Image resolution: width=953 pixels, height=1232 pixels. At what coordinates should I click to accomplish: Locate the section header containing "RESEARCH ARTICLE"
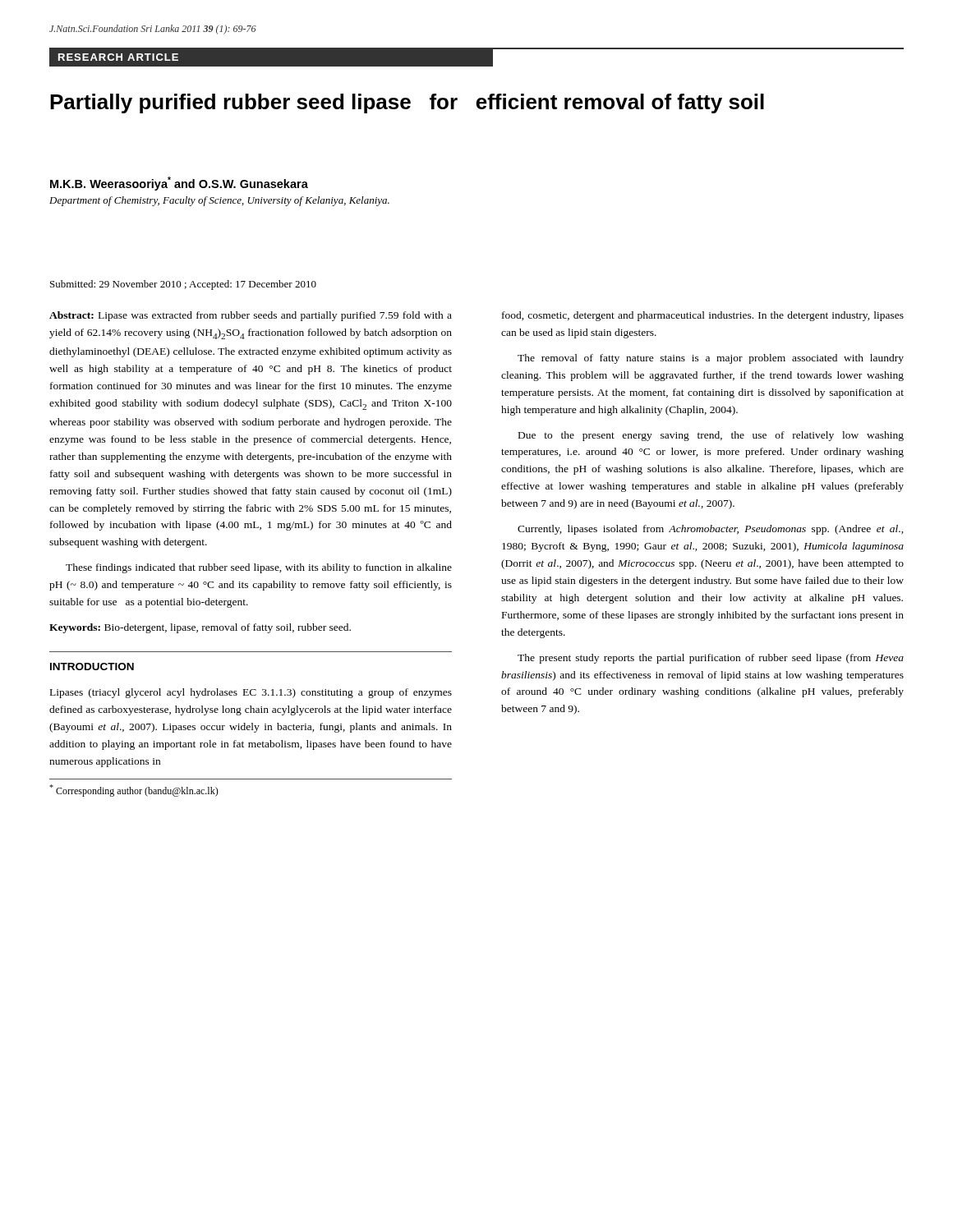tap(118, 57)
